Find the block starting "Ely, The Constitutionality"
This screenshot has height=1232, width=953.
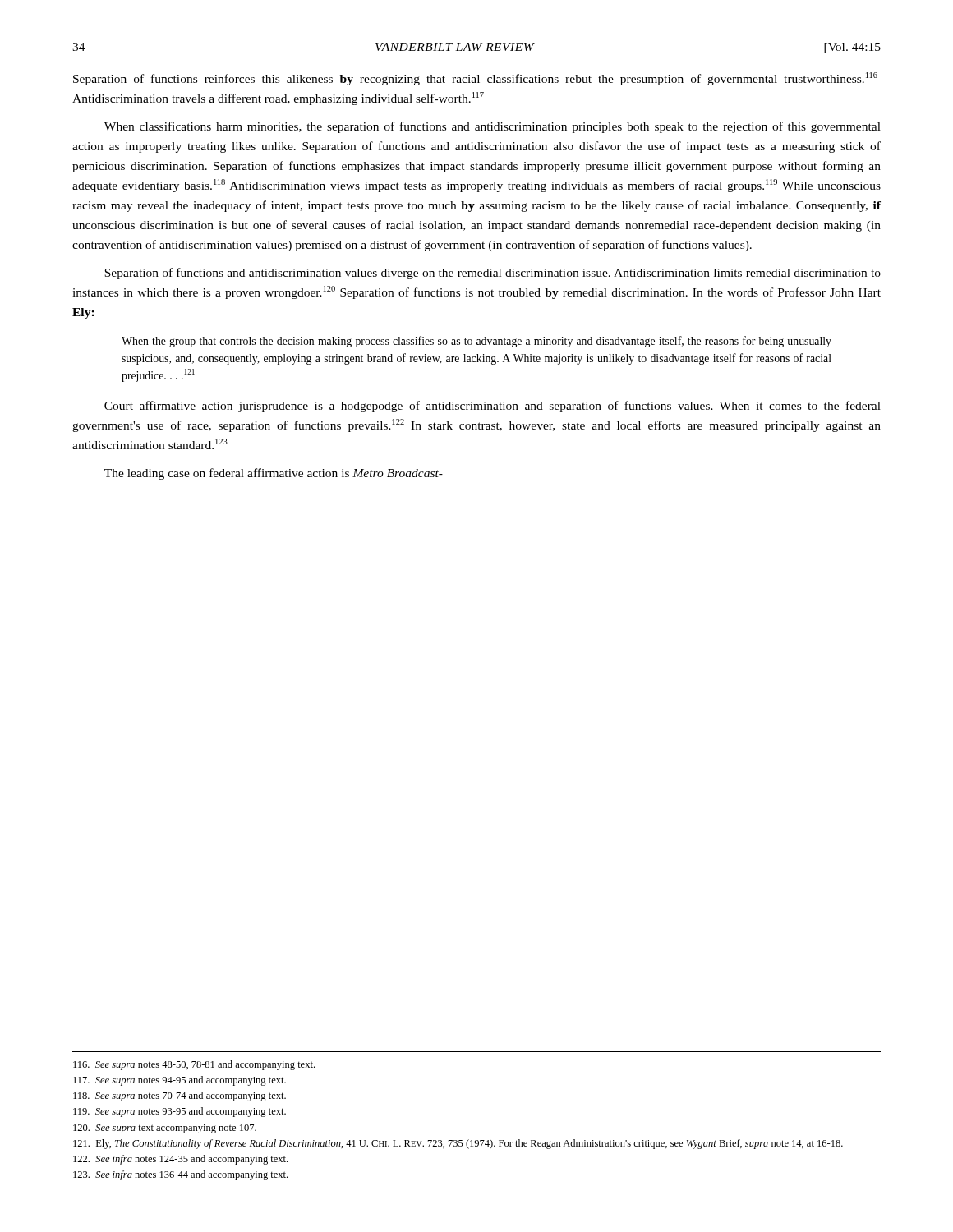(x=476, y=1143)
